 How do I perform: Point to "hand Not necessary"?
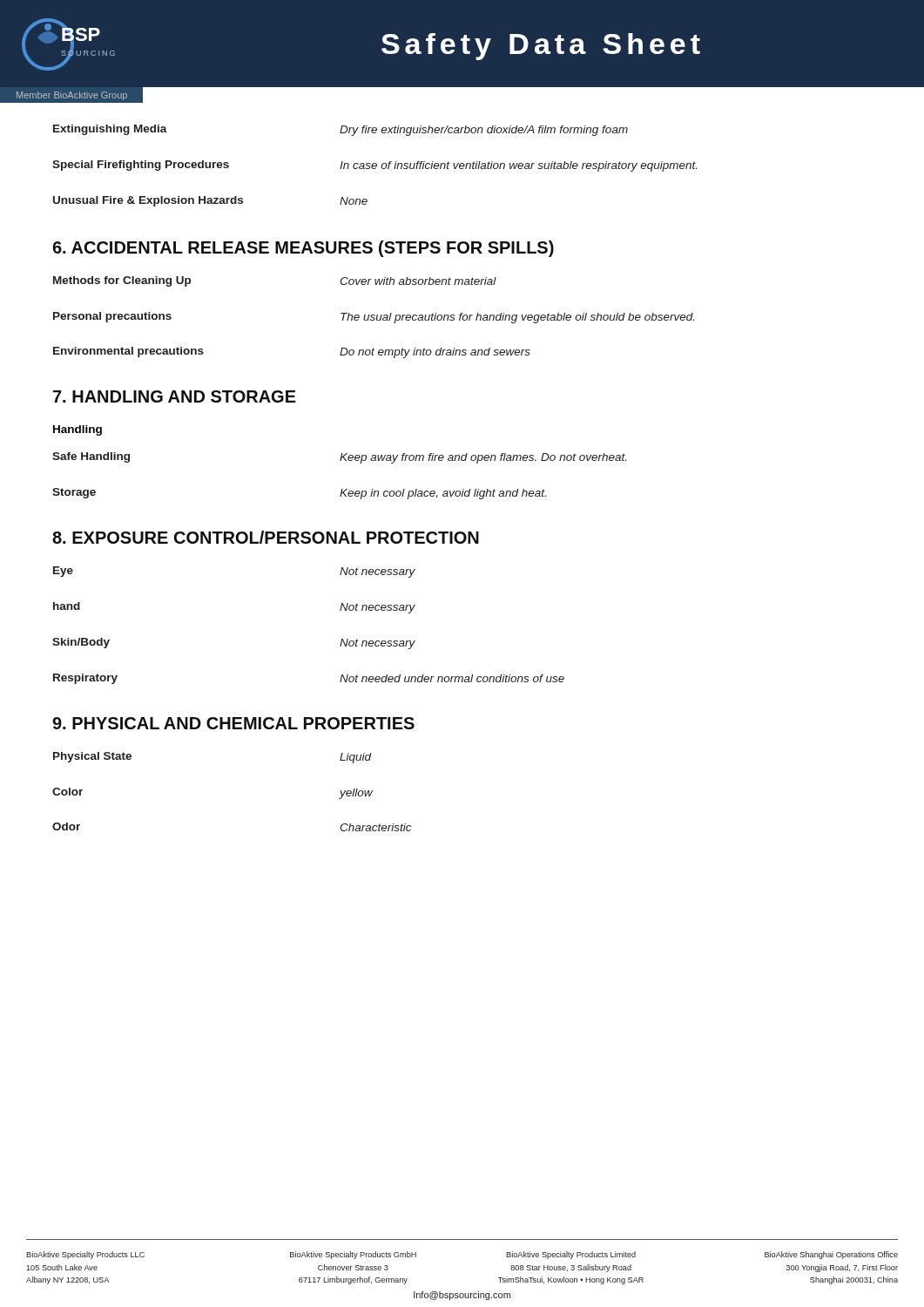point(62,607)
